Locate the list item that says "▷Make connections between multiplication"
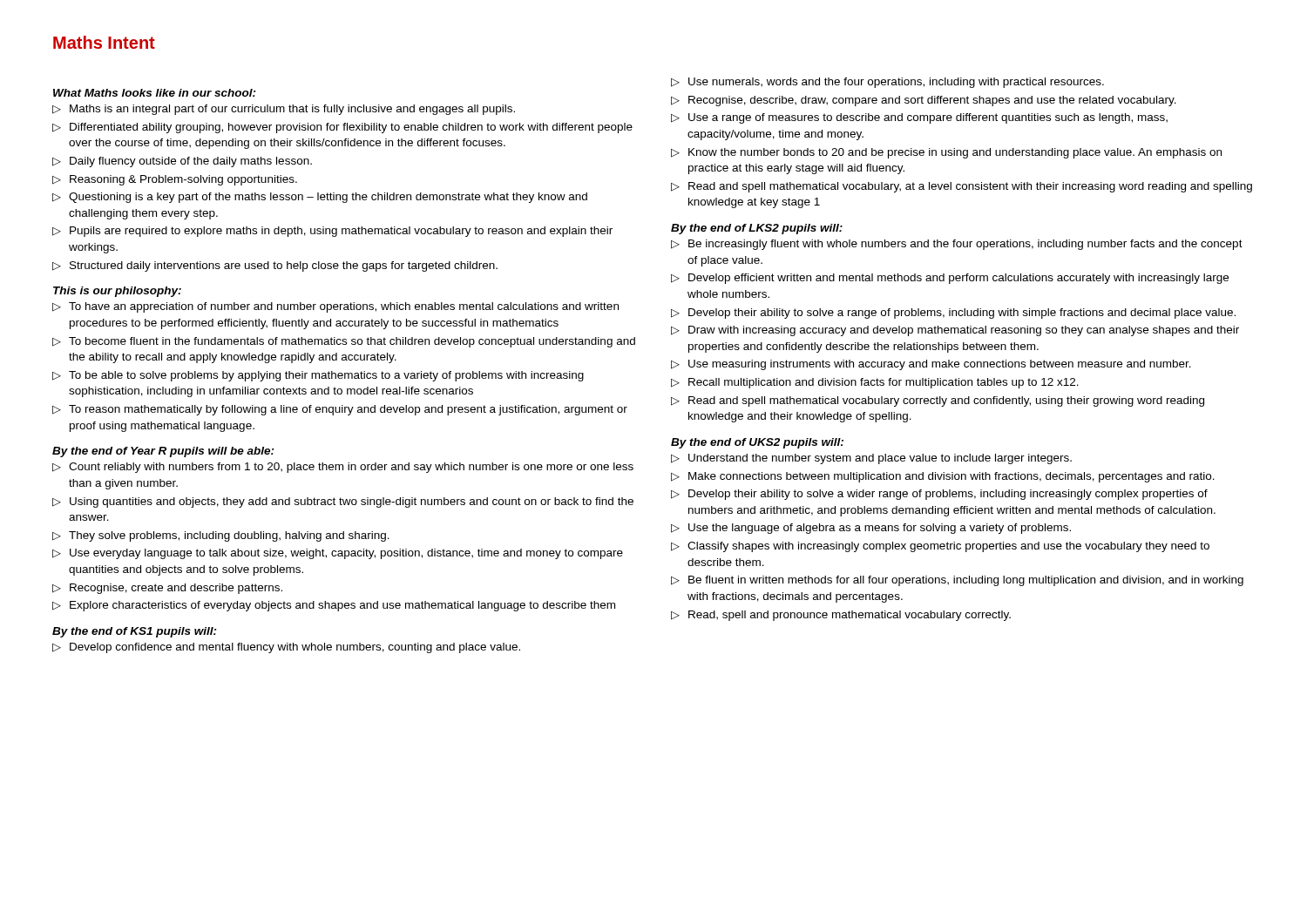Image resolution: width=1307 pixels, height=924 pixels. pyautogui.click(x=963, y=476)
